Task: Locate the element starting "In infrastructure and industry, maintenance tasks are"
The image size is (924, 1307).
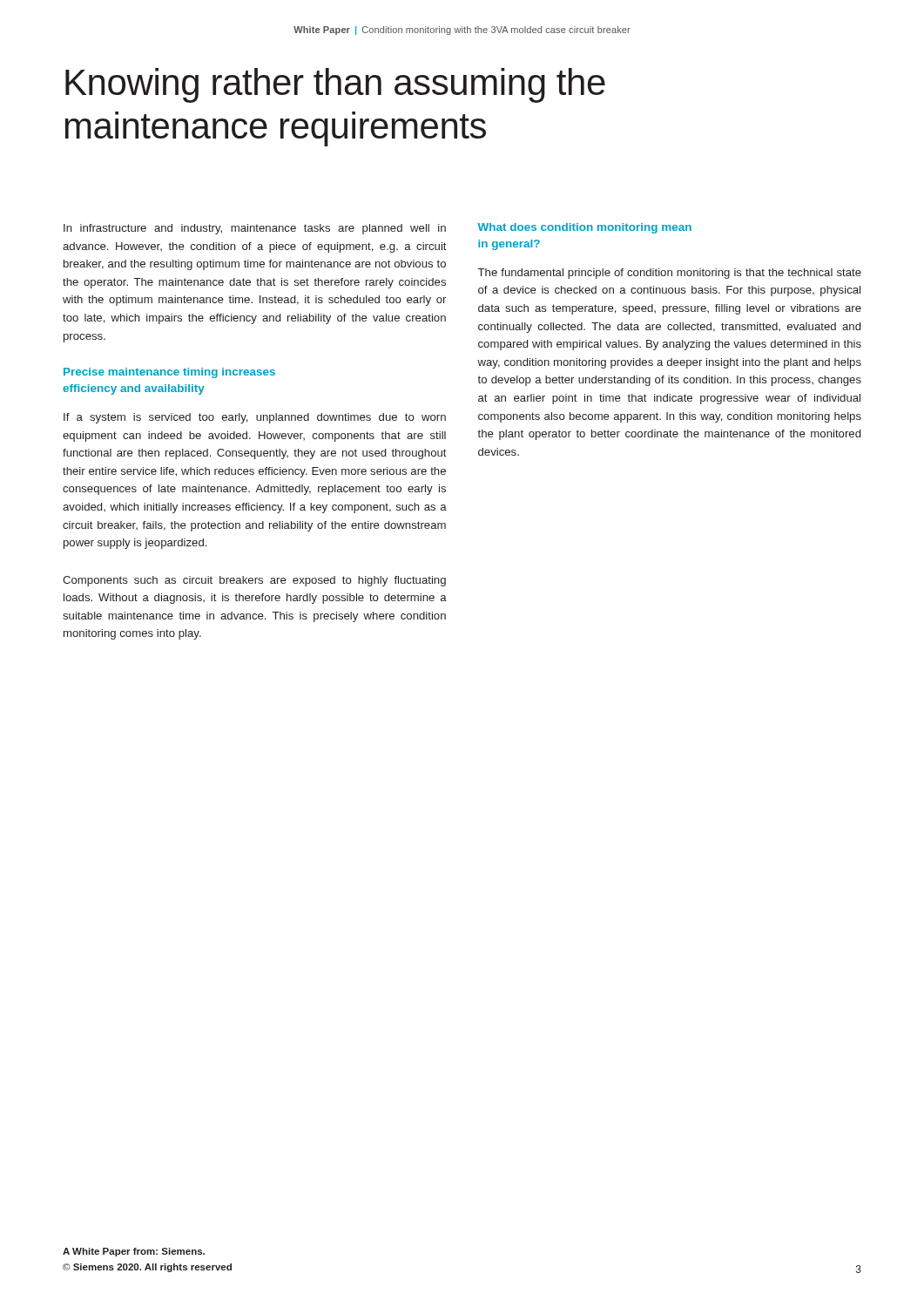Action: tap(255, 282)
